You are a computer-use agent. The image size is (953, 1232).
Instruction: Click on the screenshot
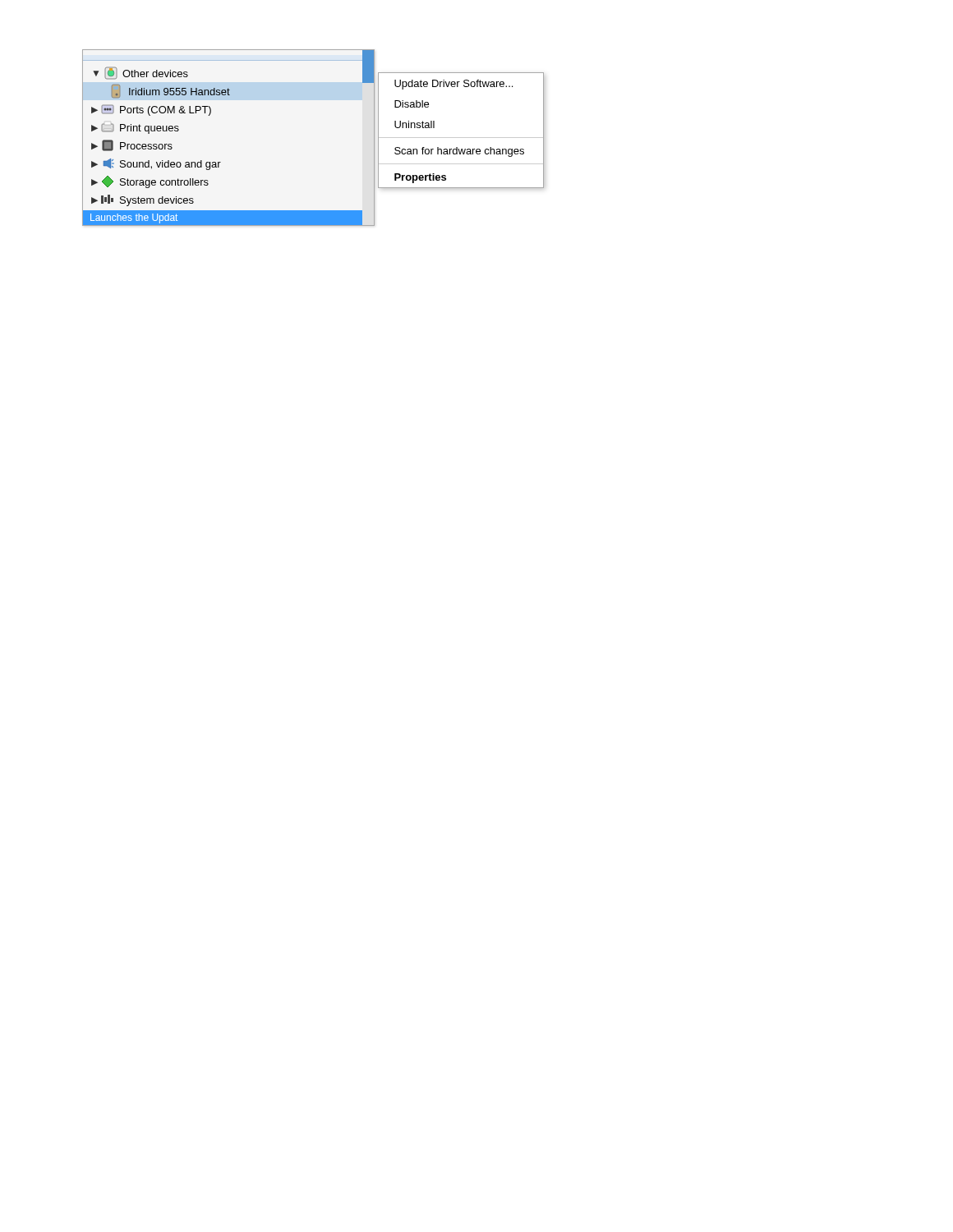click(313, 138)
